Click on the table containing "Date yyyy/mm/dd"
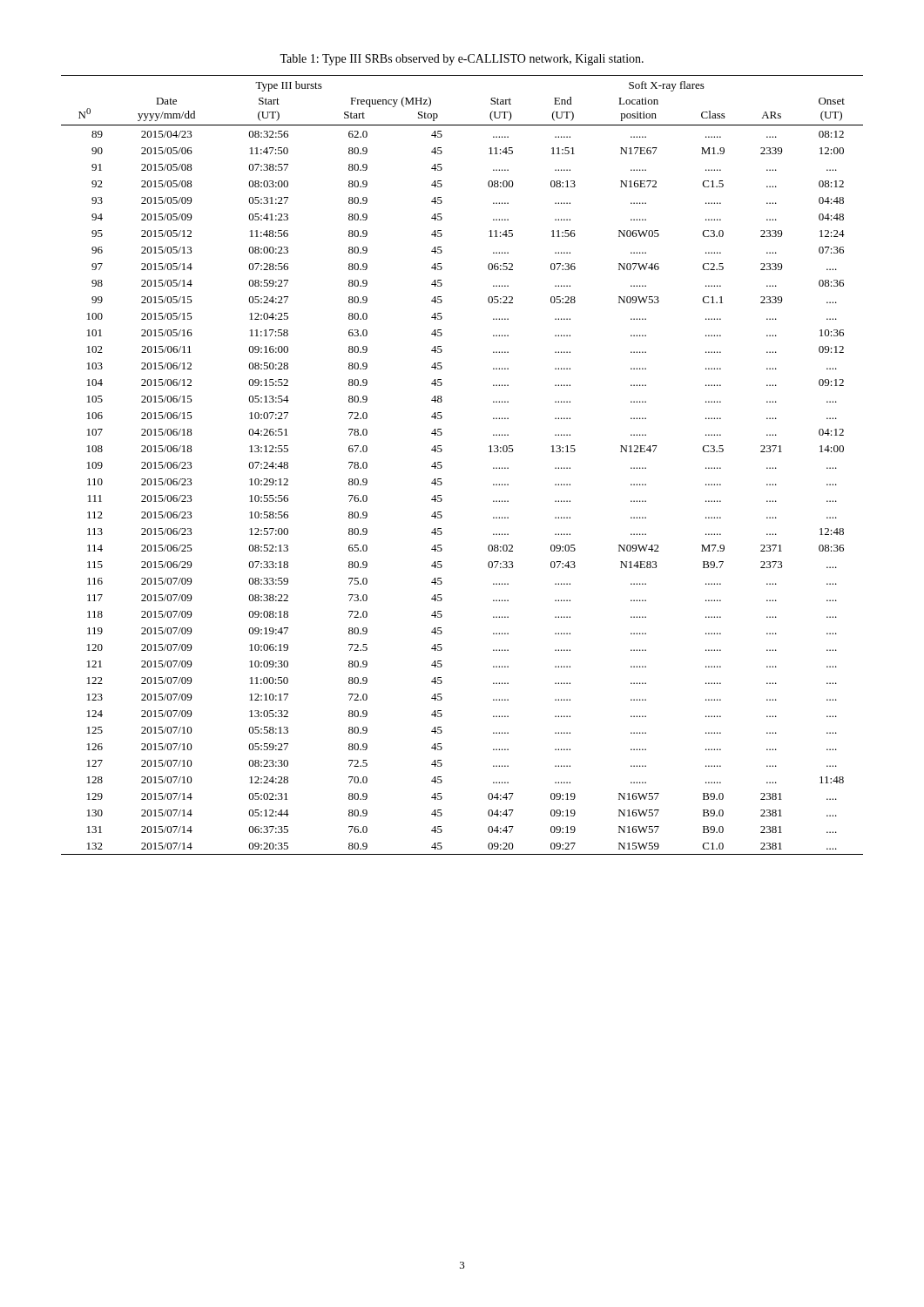This screenshot has height=1307, width=924. (x=462, y=465)
